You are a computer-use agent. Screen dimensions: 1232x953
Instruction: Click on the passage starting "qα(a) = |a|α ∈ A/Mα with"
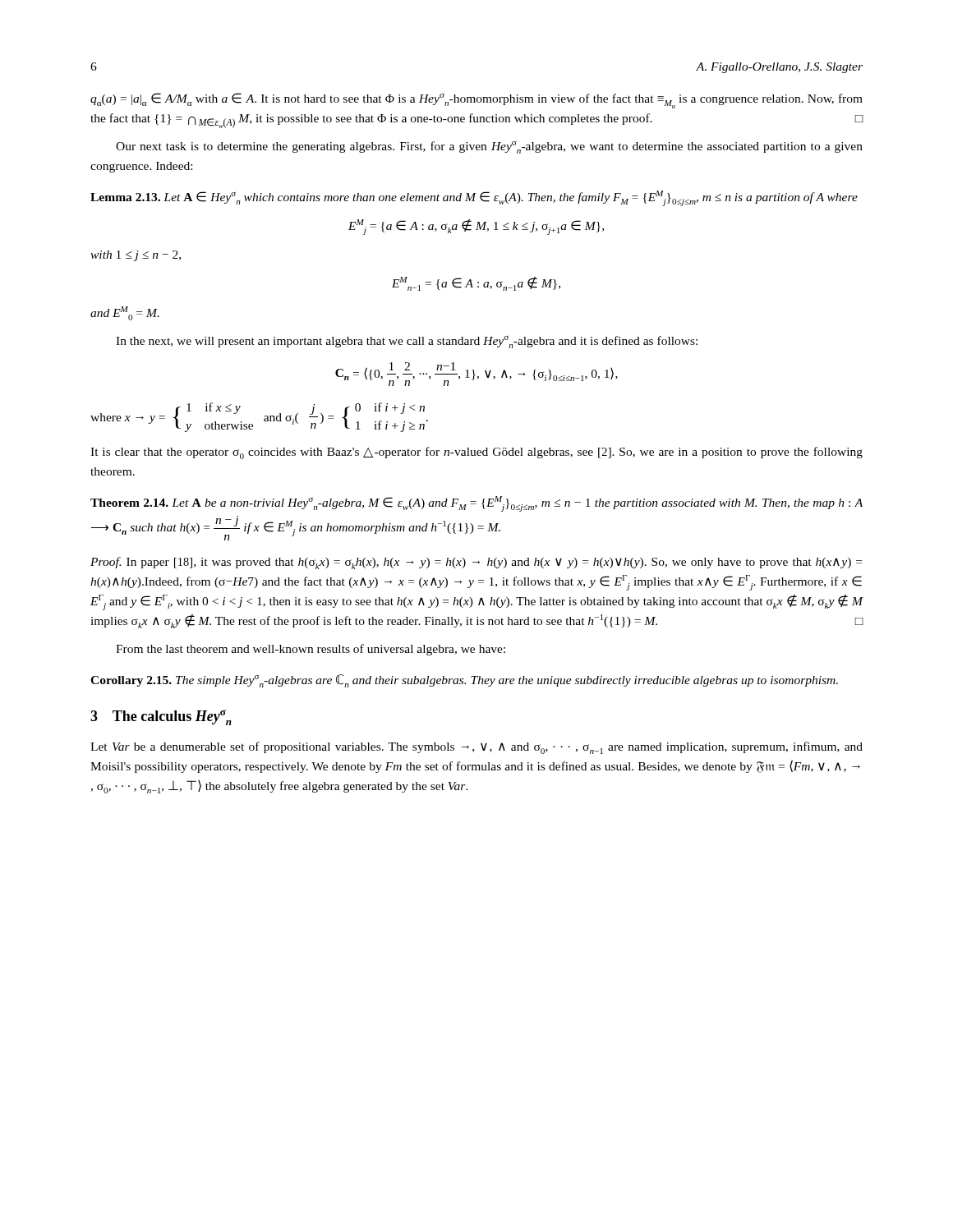point(476,108)
